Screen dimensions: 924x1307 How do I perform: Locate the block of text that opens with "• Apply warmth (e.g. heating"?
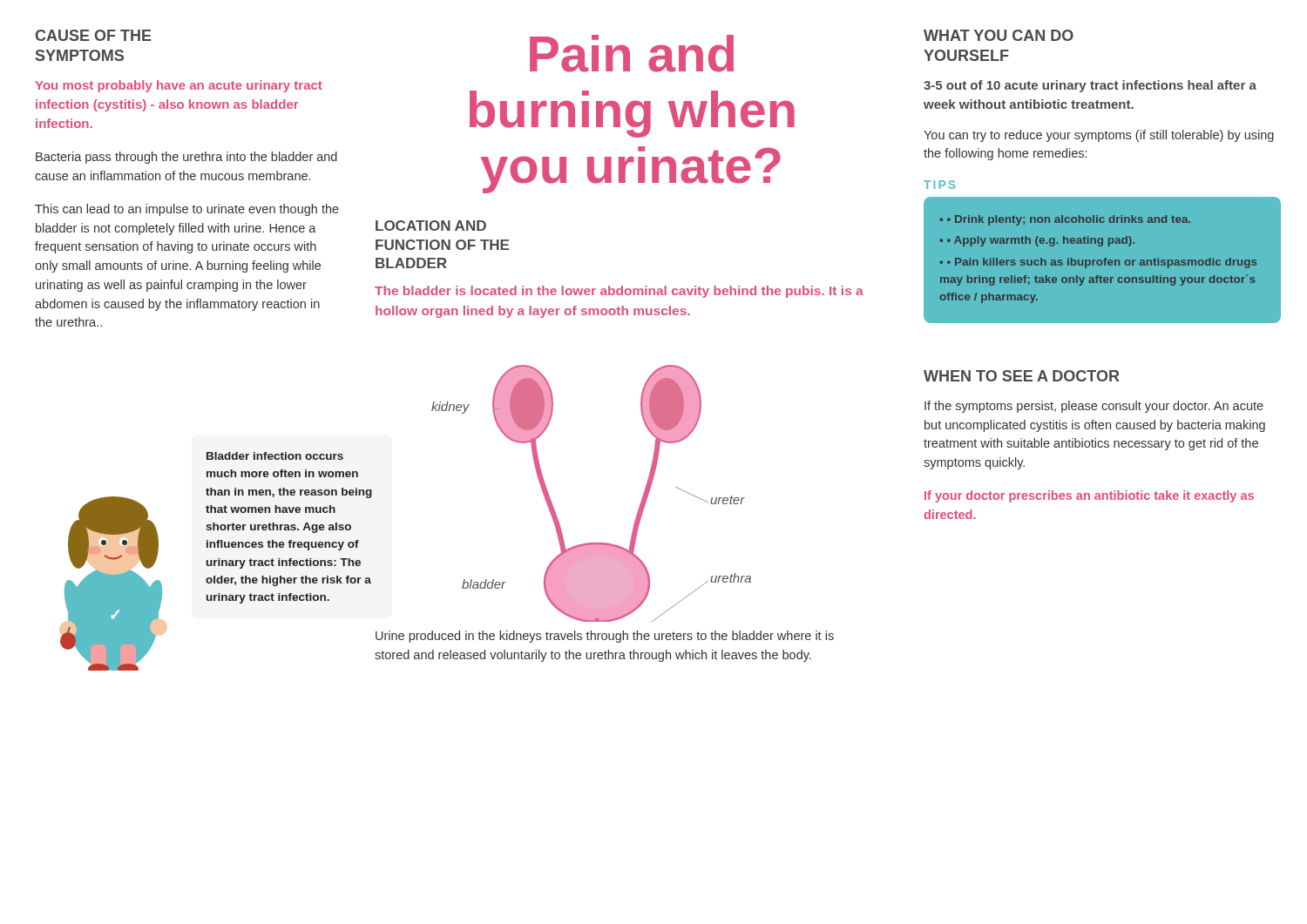click(x=1041, y=240)
